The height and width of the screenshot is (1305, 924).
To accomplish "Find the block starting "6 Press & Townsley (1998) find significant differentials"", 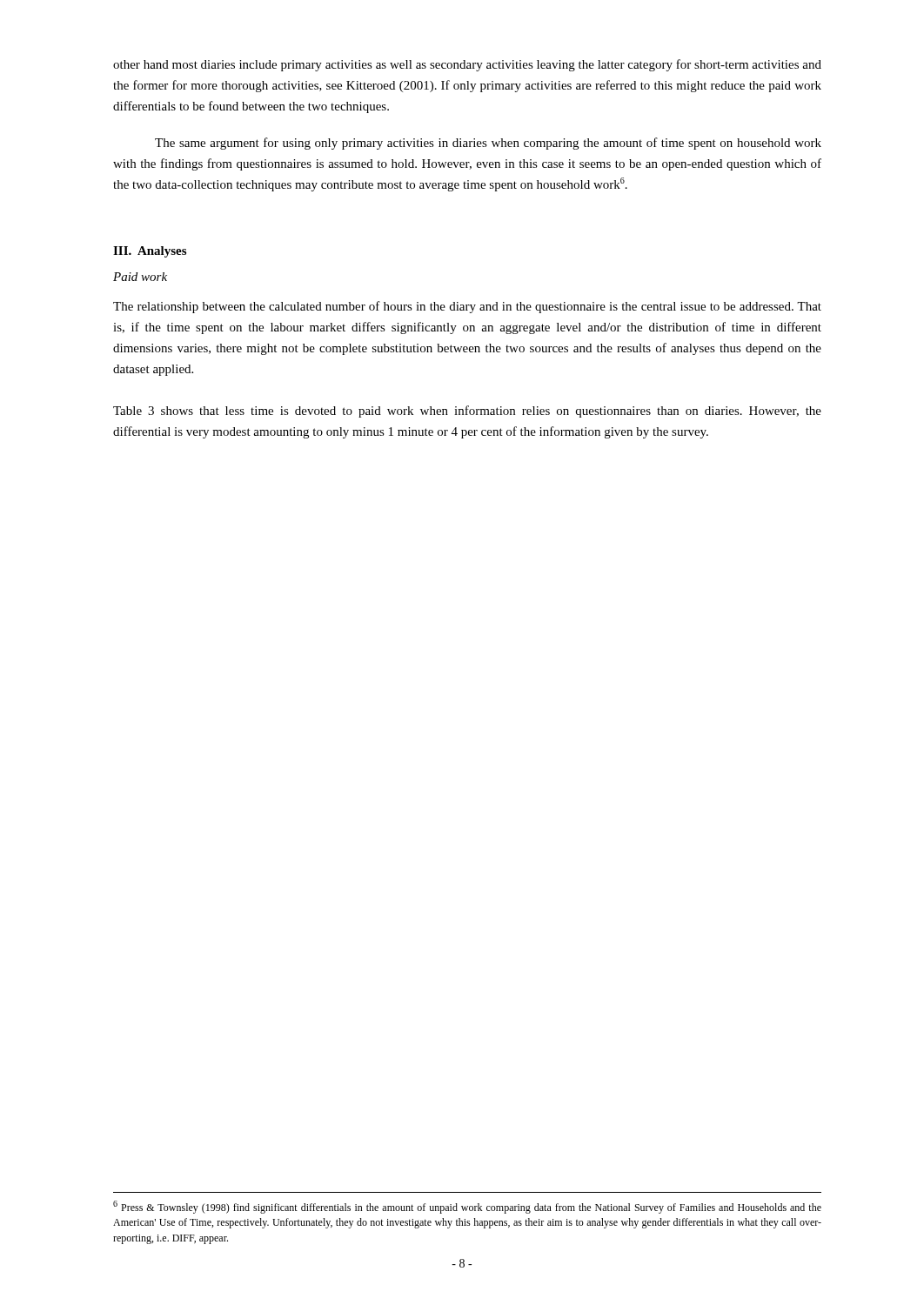I will (x=467, y=1221).
